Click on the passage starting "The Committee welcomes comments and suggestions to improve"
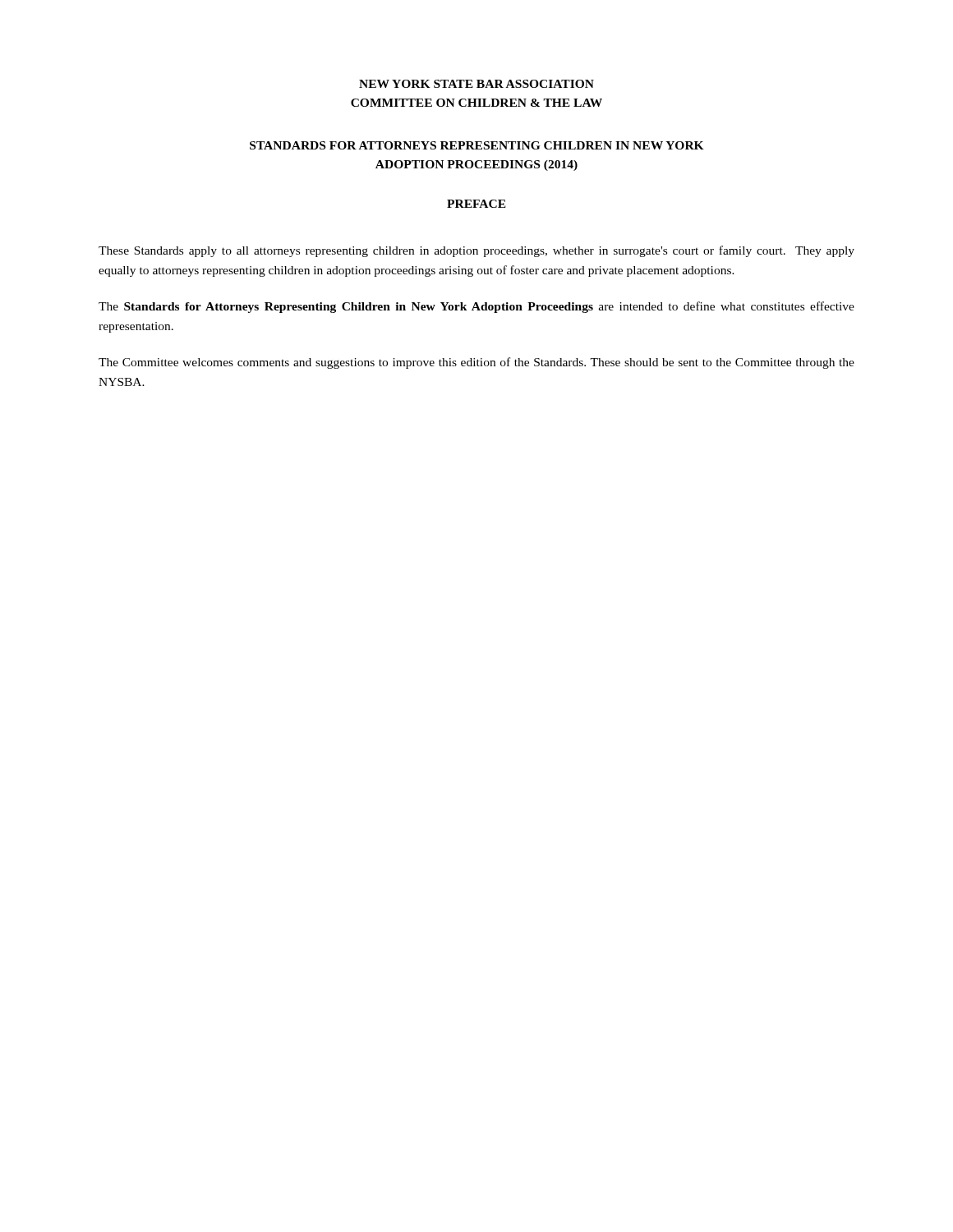Image resolution: width=953 pixels, height=1232 pixels. click(476, 372)
